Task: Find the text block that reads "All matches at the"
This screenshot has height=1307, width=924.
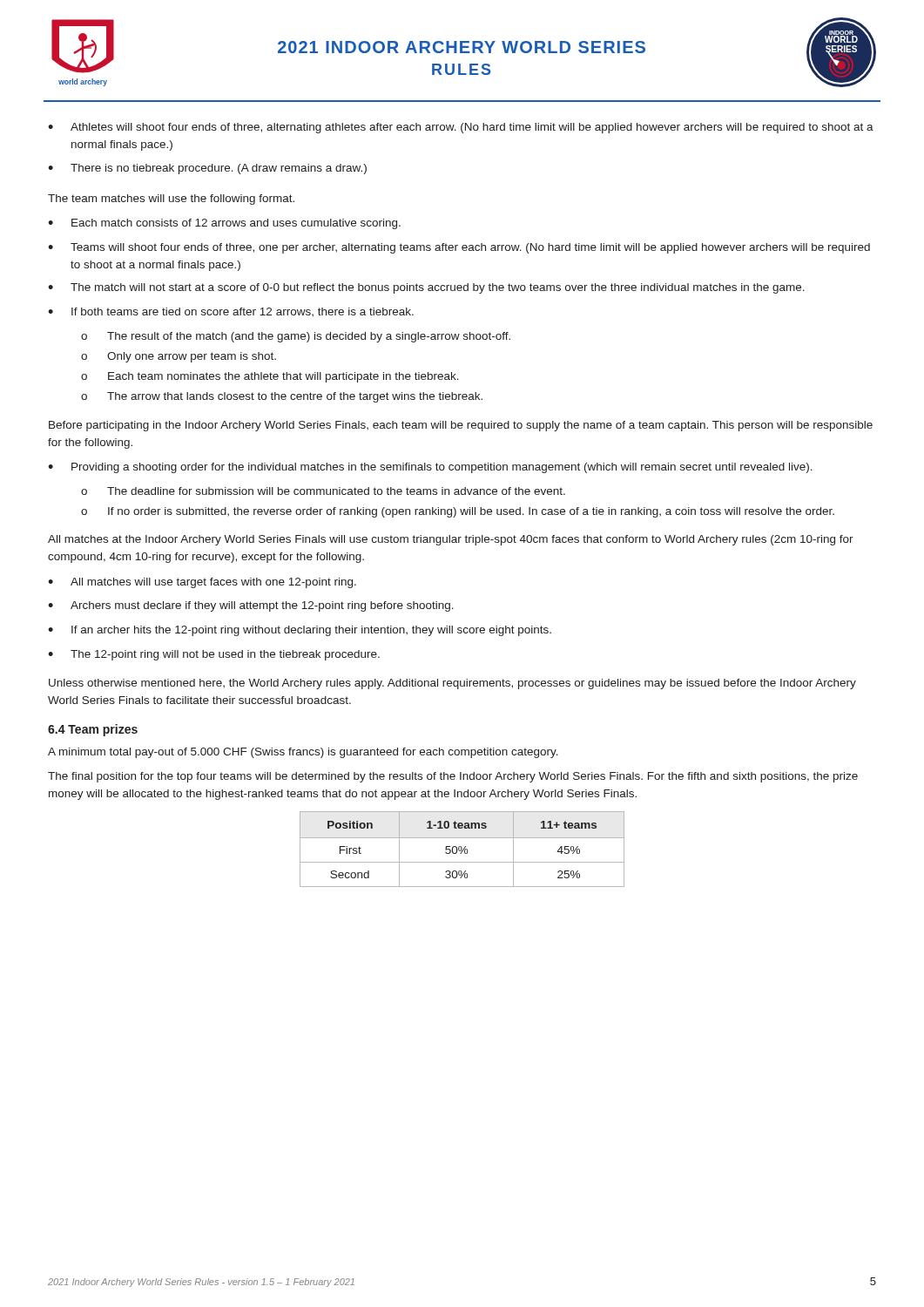Action: point(450,548)
